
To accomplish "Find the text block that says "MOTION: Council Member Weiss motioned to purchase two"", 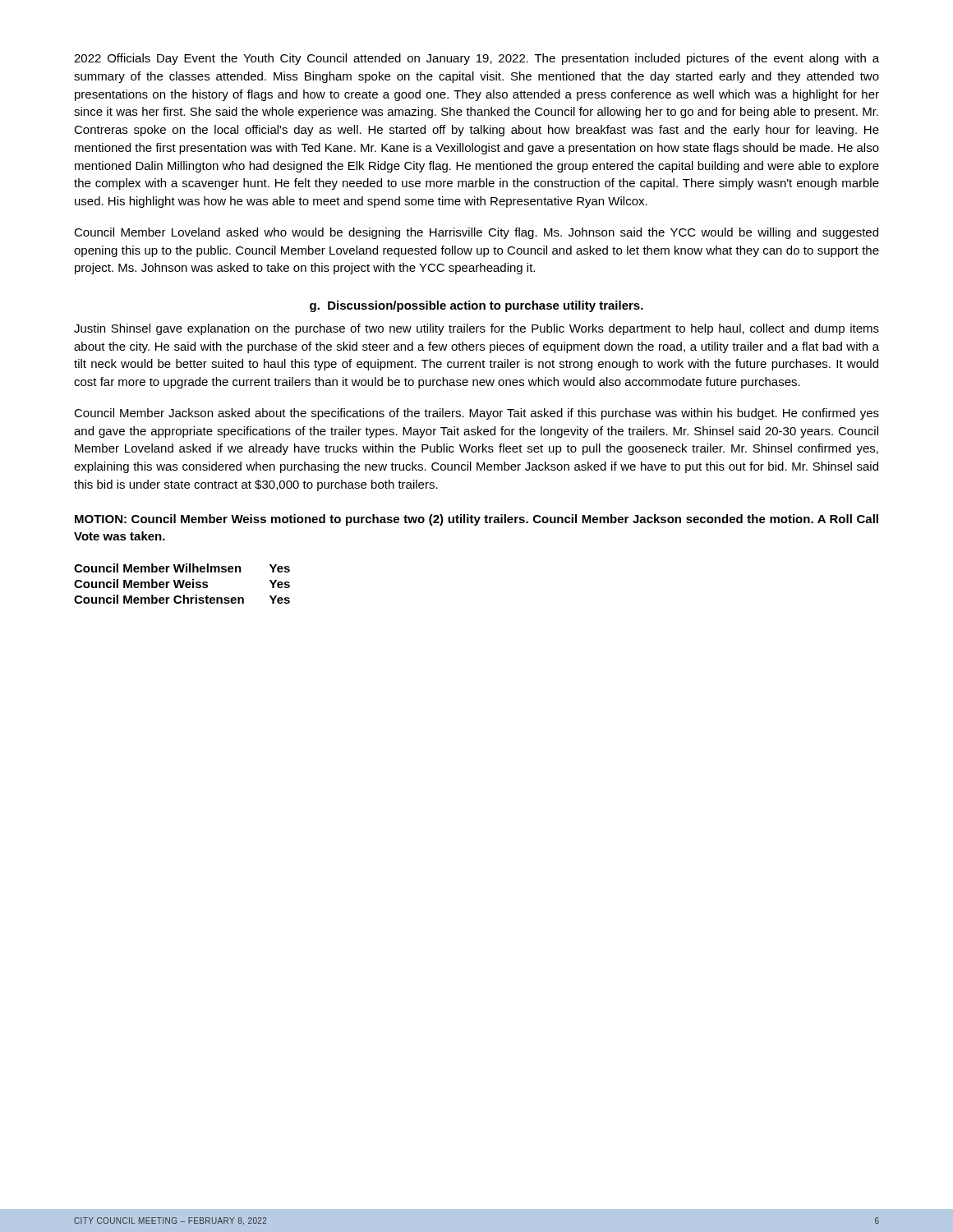I will pyautogui.click(x=476, y=527).
